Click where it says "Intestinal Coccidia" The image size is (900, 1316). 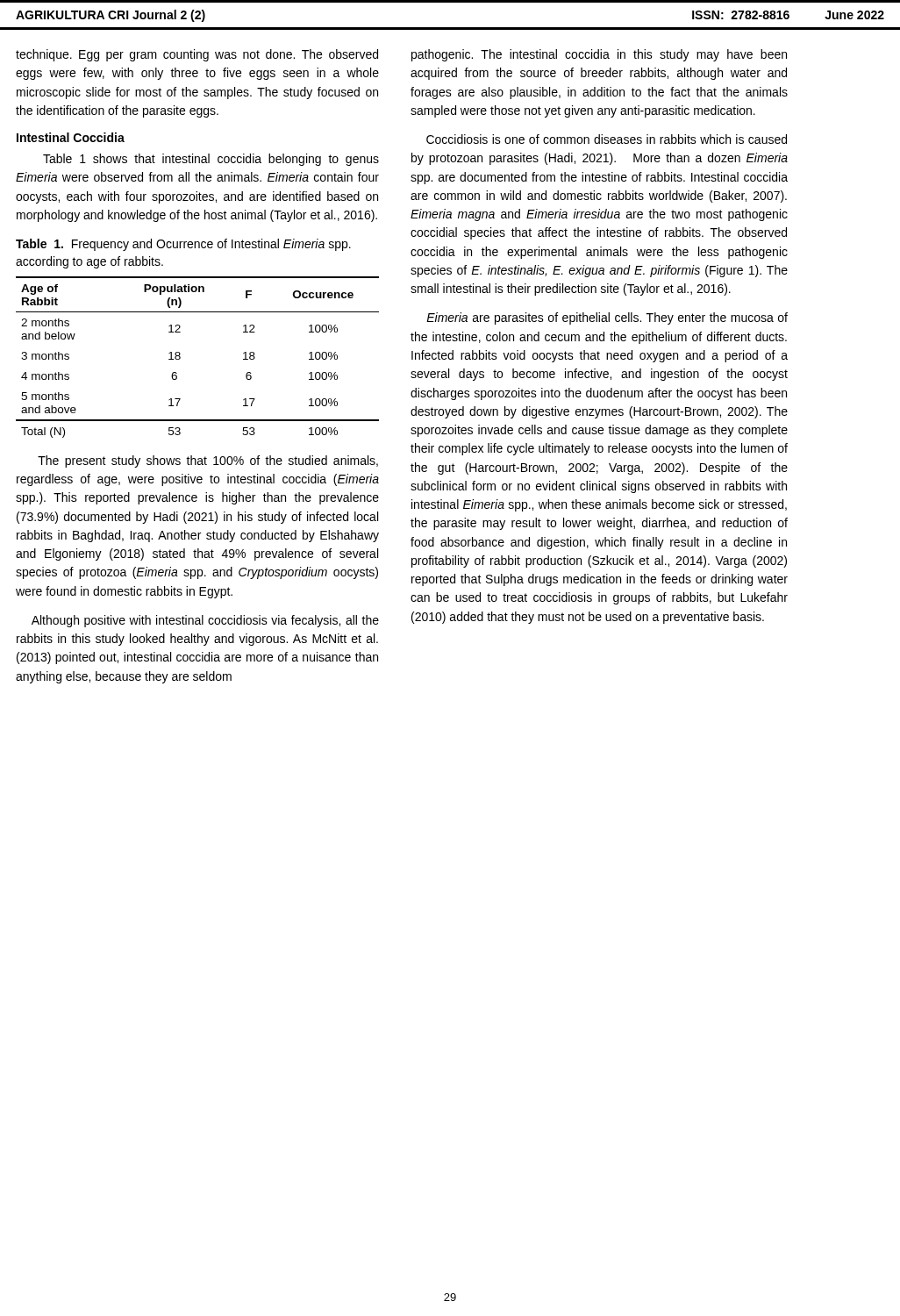pos(70,138)
